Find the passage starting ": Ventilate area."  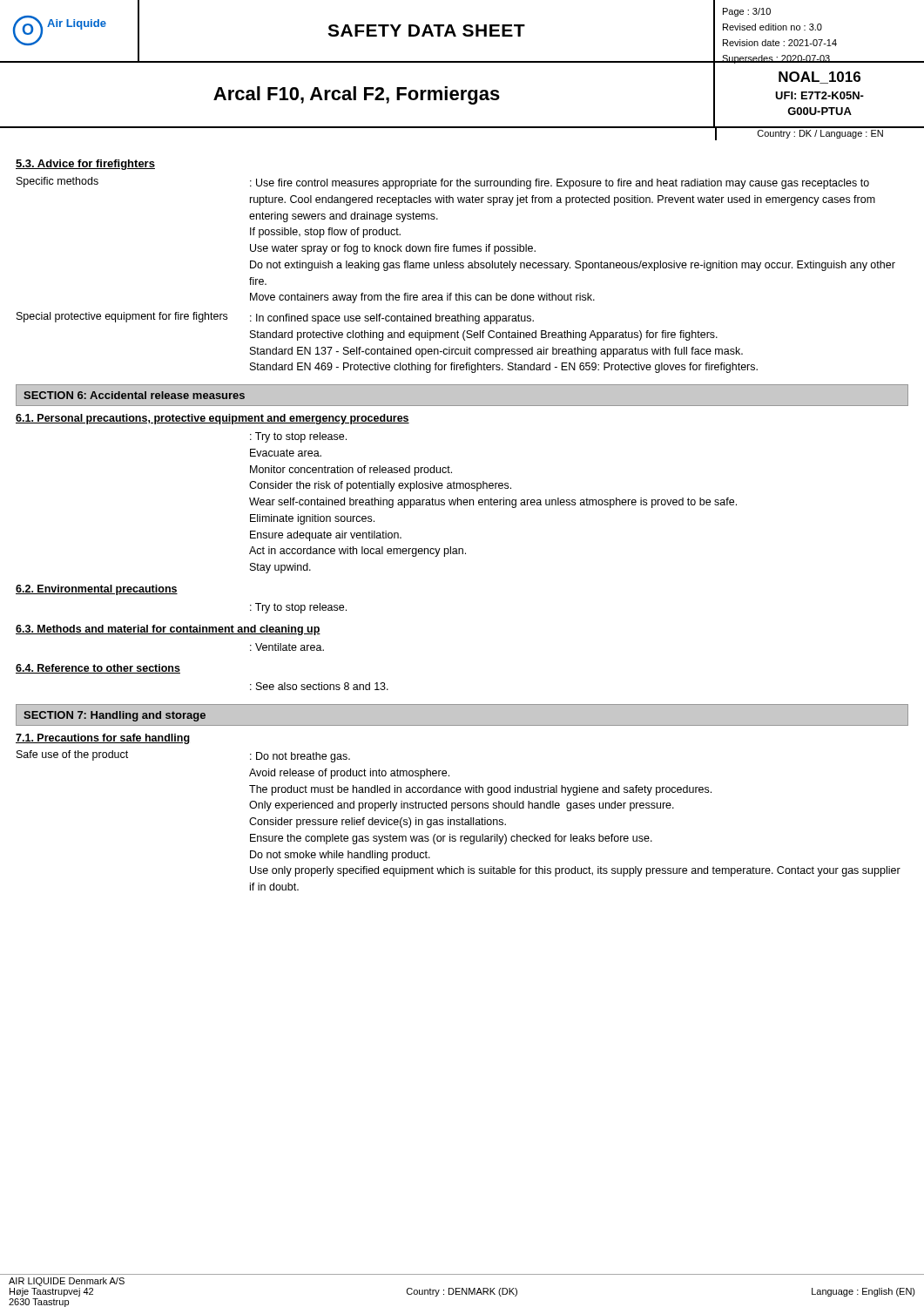pyautogui.click(x=287, y=647)
